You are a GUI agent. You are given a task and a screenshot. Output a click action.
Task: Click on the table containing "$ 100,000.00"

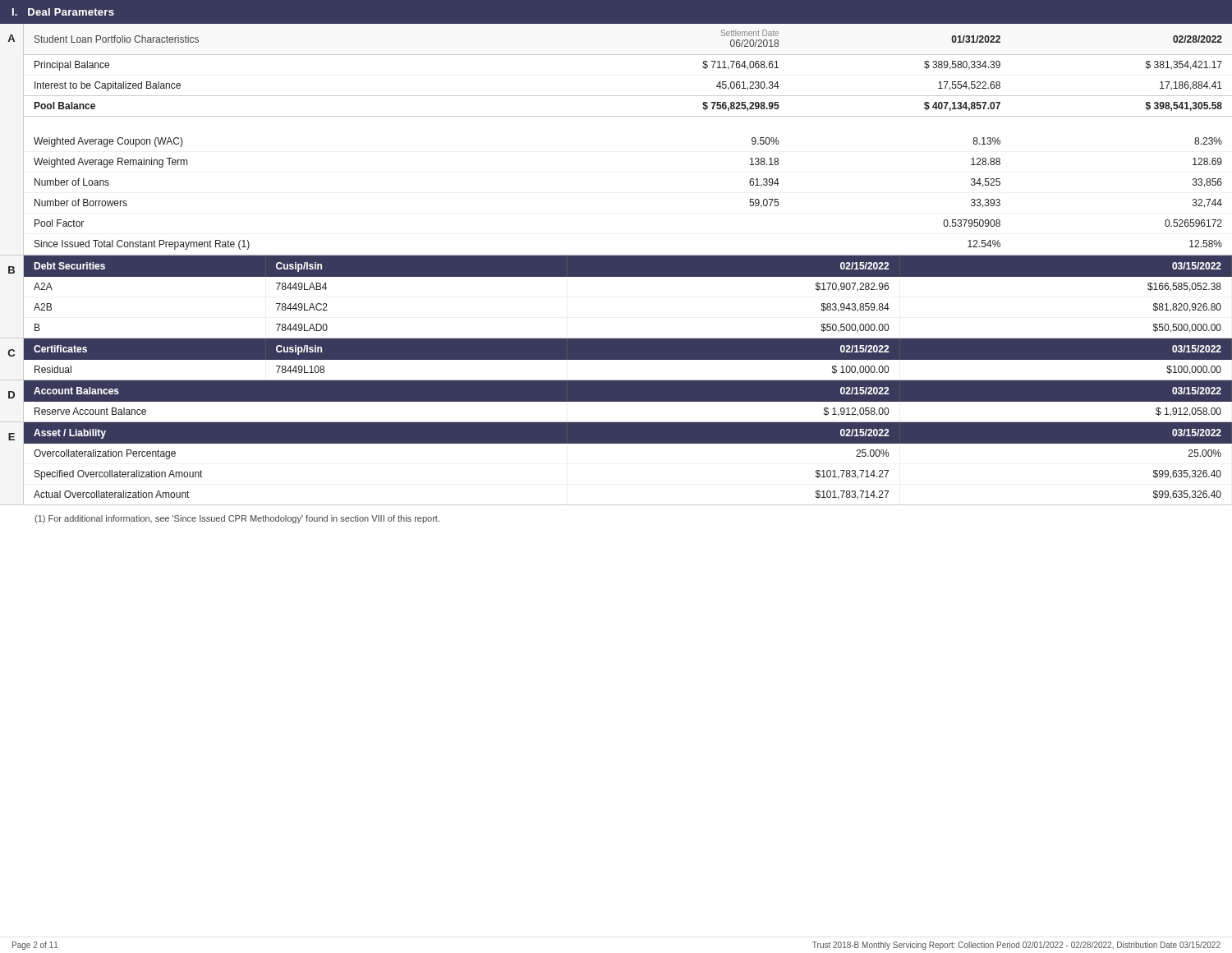pyautogui.click(x=628, y=359)
